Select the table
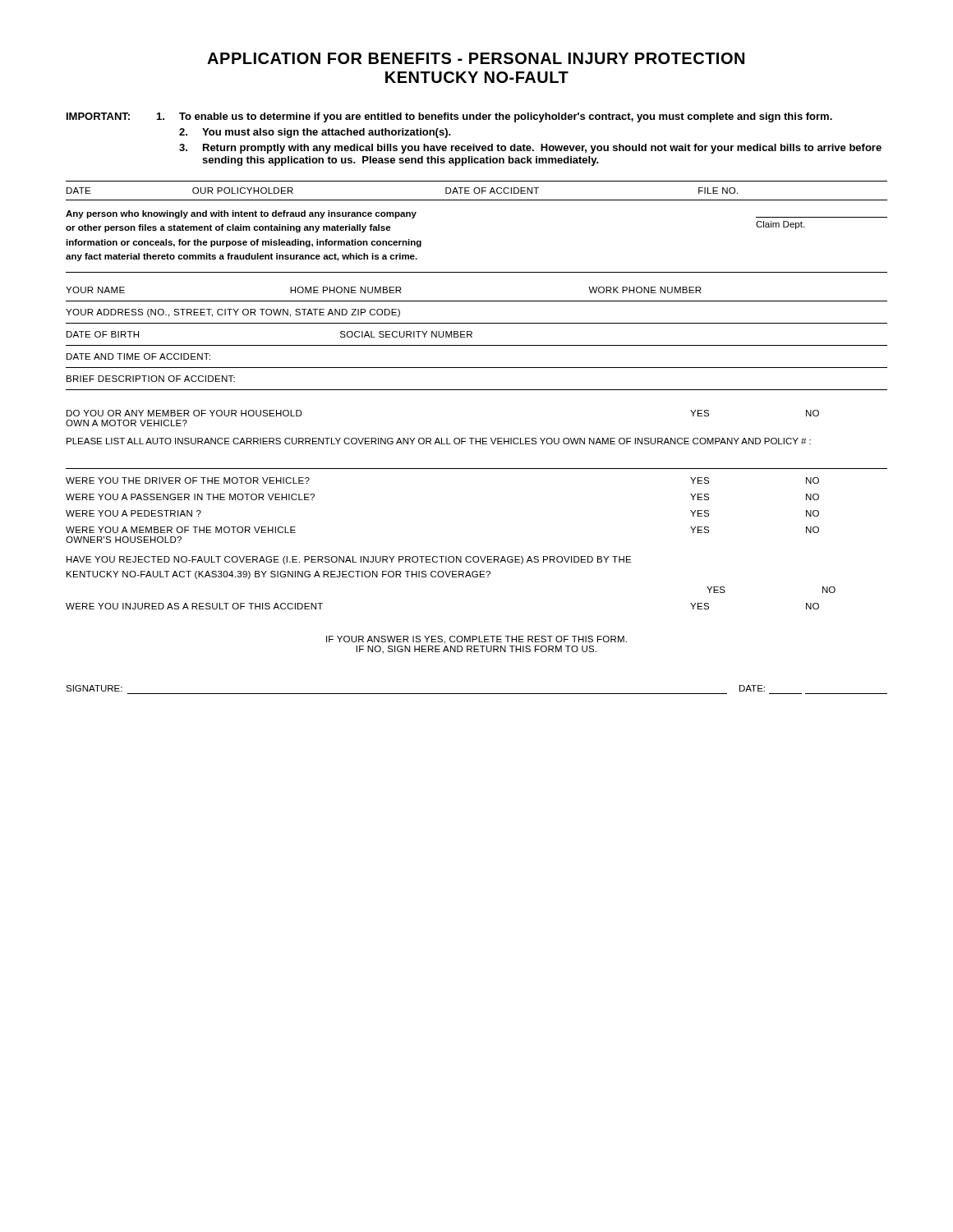Screen dimensions: 1232x953 (x=476, y=191)
